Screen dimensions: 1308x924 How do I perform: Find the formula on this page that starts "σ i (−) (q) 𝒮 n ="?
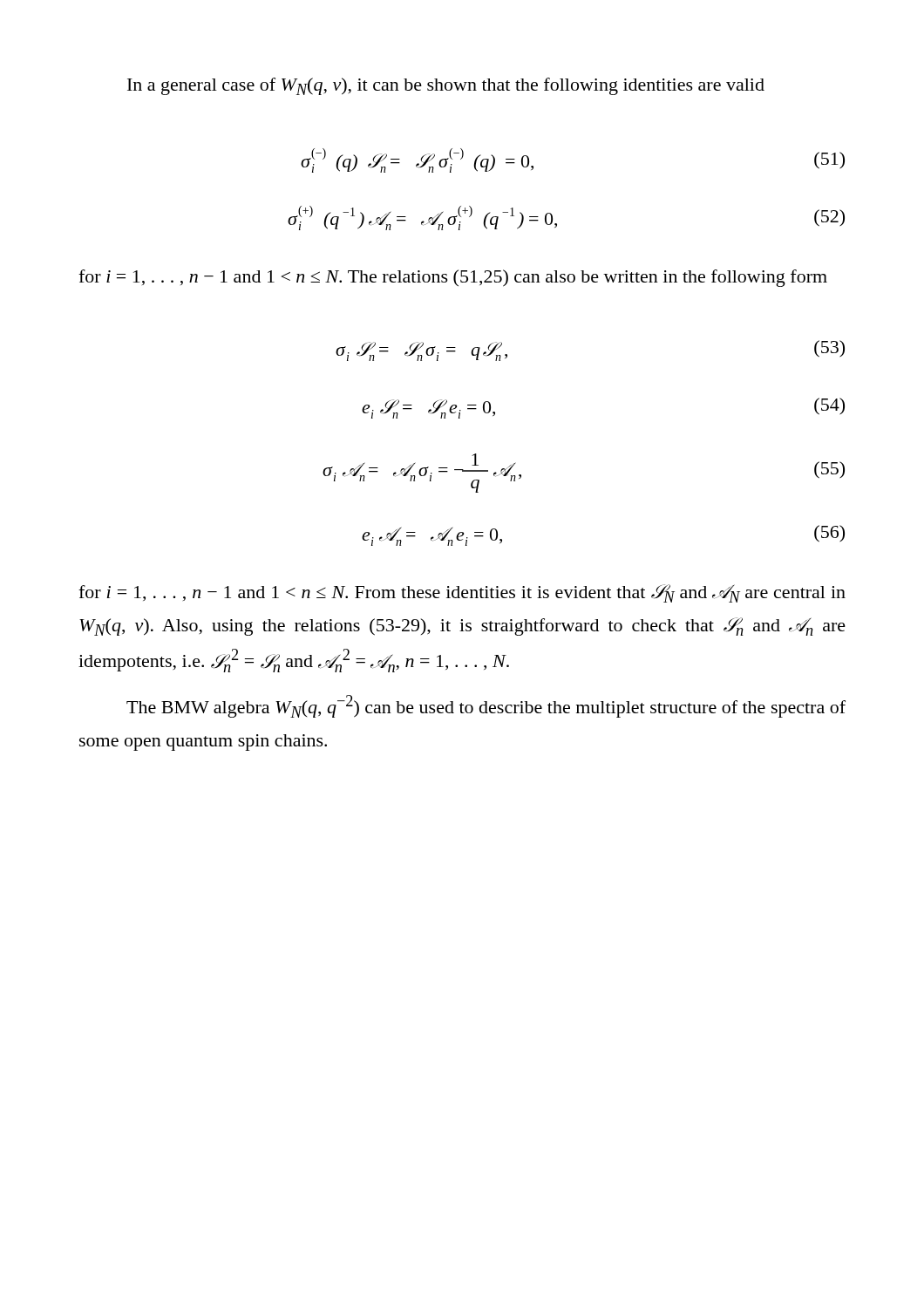(462, 159)
